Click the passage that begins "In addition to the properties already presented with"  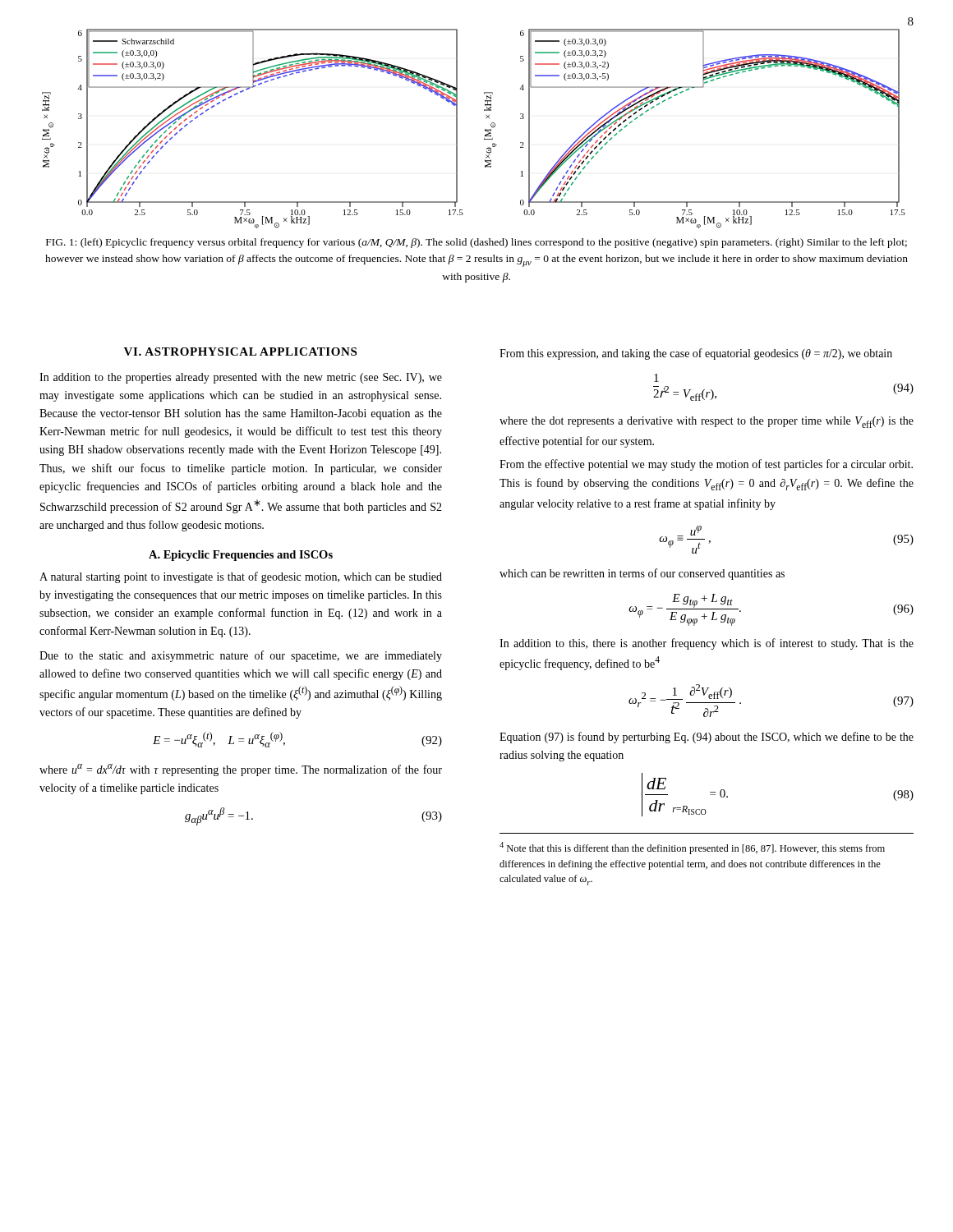coord(241,451)
